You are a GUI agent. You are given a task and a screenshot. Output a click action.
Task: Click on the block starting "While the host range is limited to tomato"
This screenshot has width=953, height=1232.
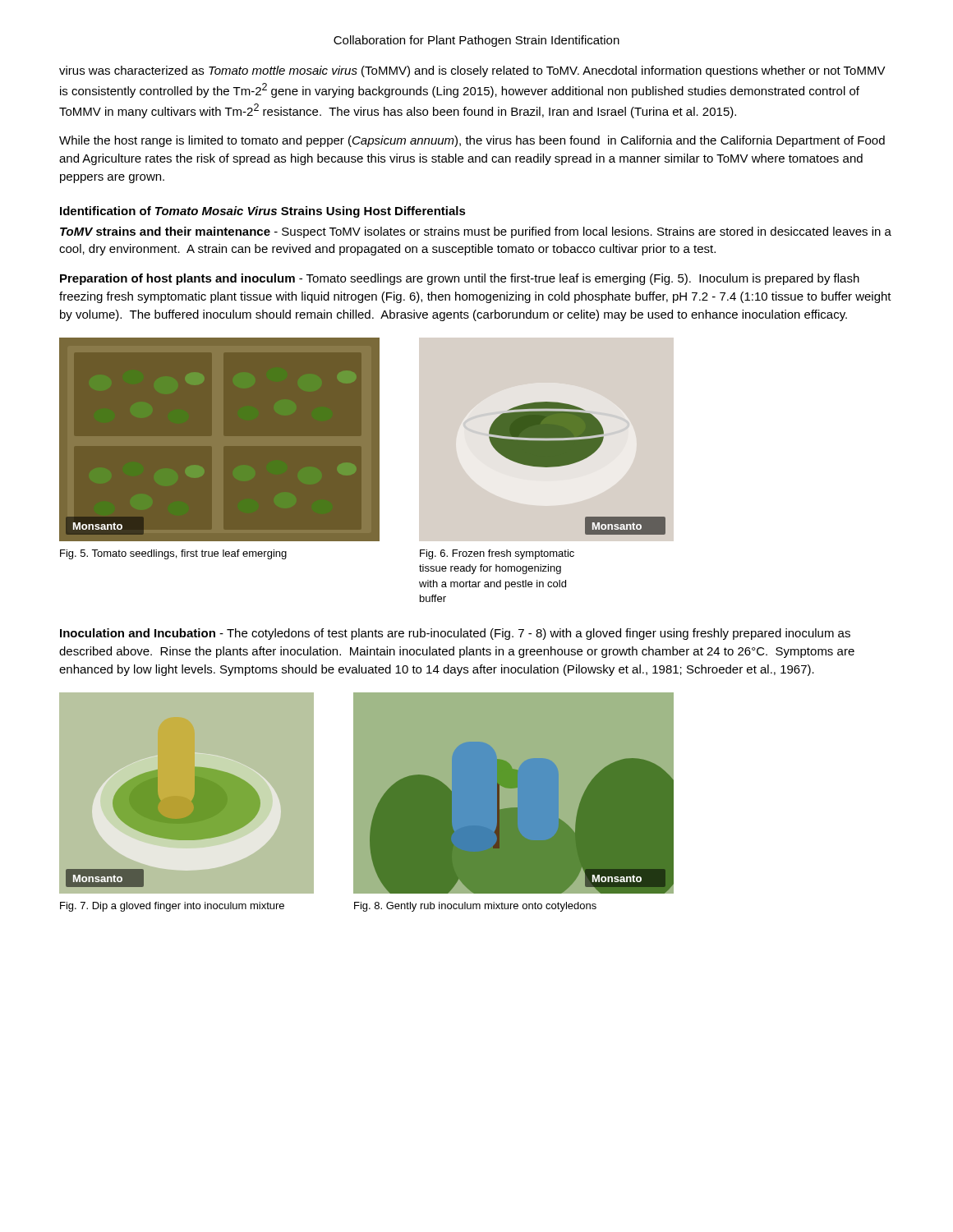[x=472, y=158]
